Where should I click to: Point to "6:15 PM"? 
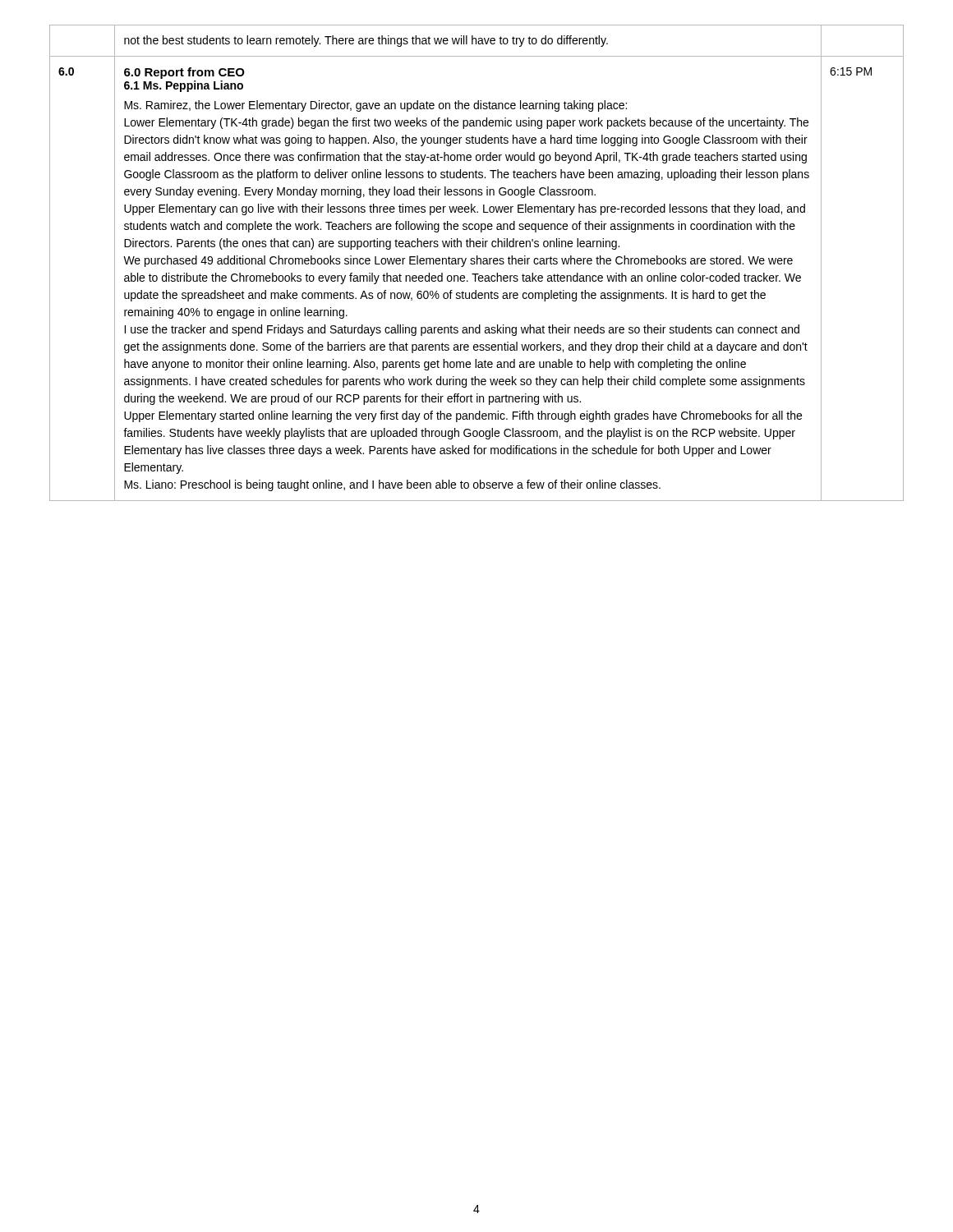[x=851, y=71]
